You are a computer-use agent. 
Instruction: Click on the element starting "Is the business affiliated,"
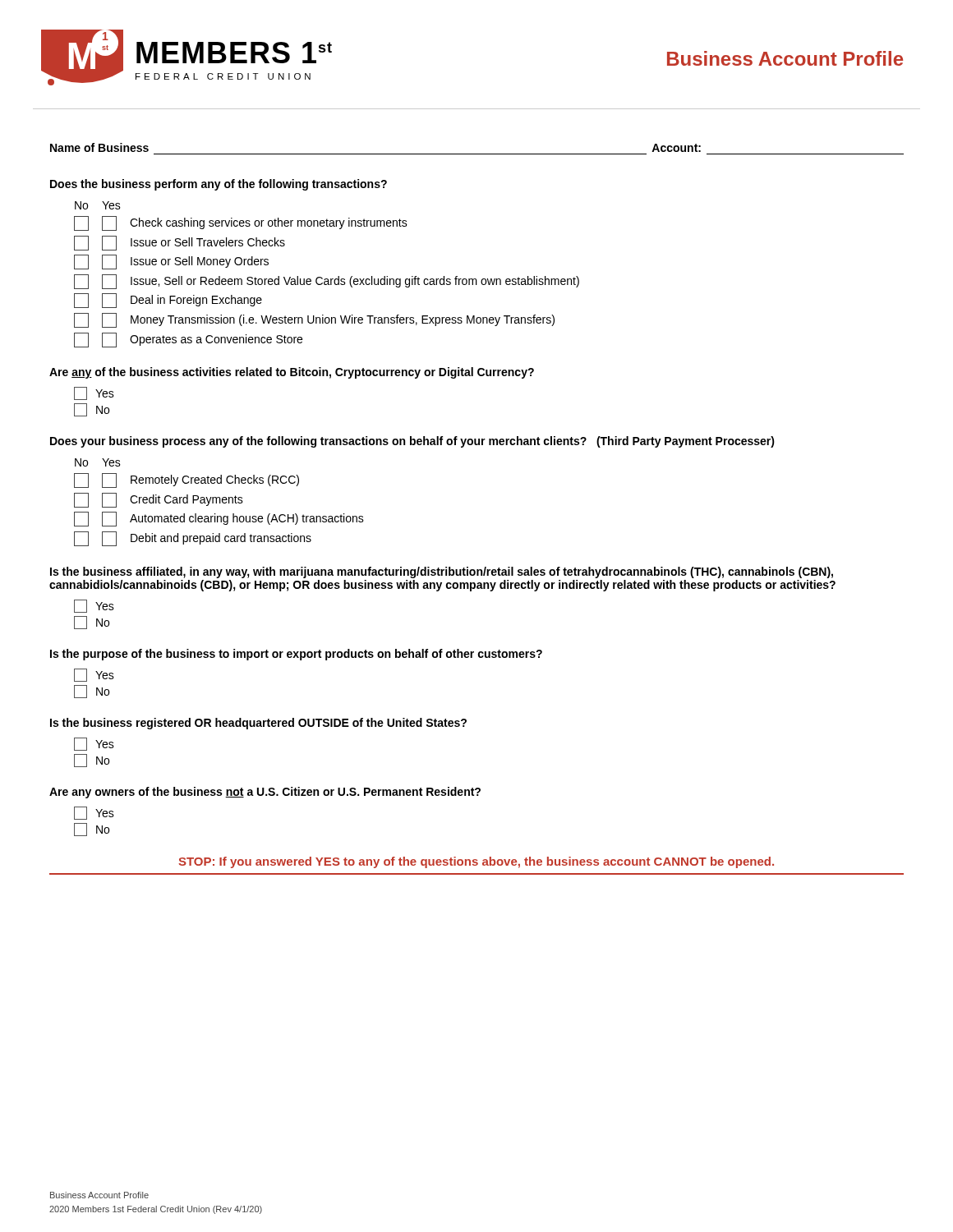(x=443, y=578)
